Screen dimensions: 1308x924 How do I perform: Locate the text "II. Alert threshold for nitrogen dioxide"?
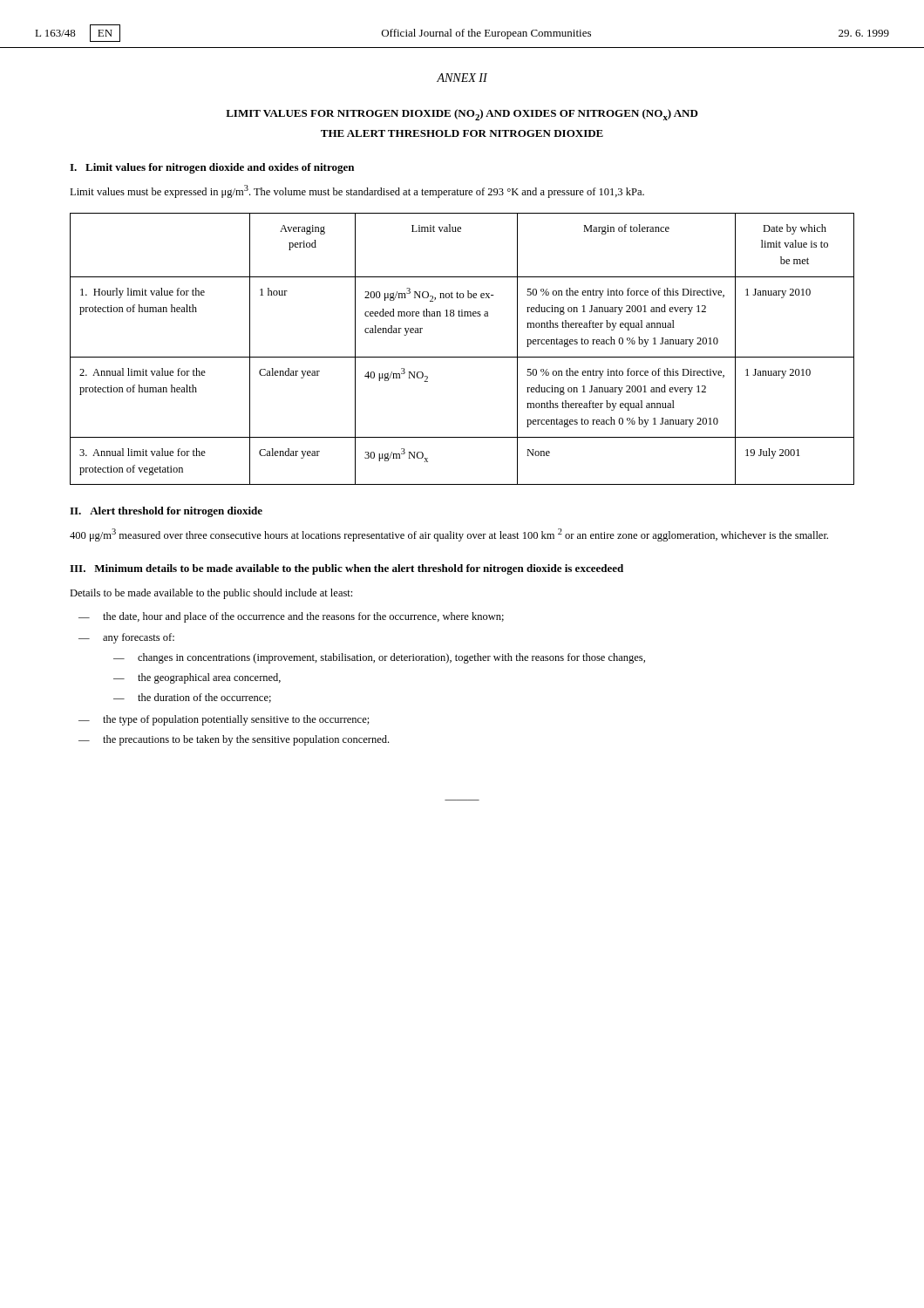coord(166,511)
